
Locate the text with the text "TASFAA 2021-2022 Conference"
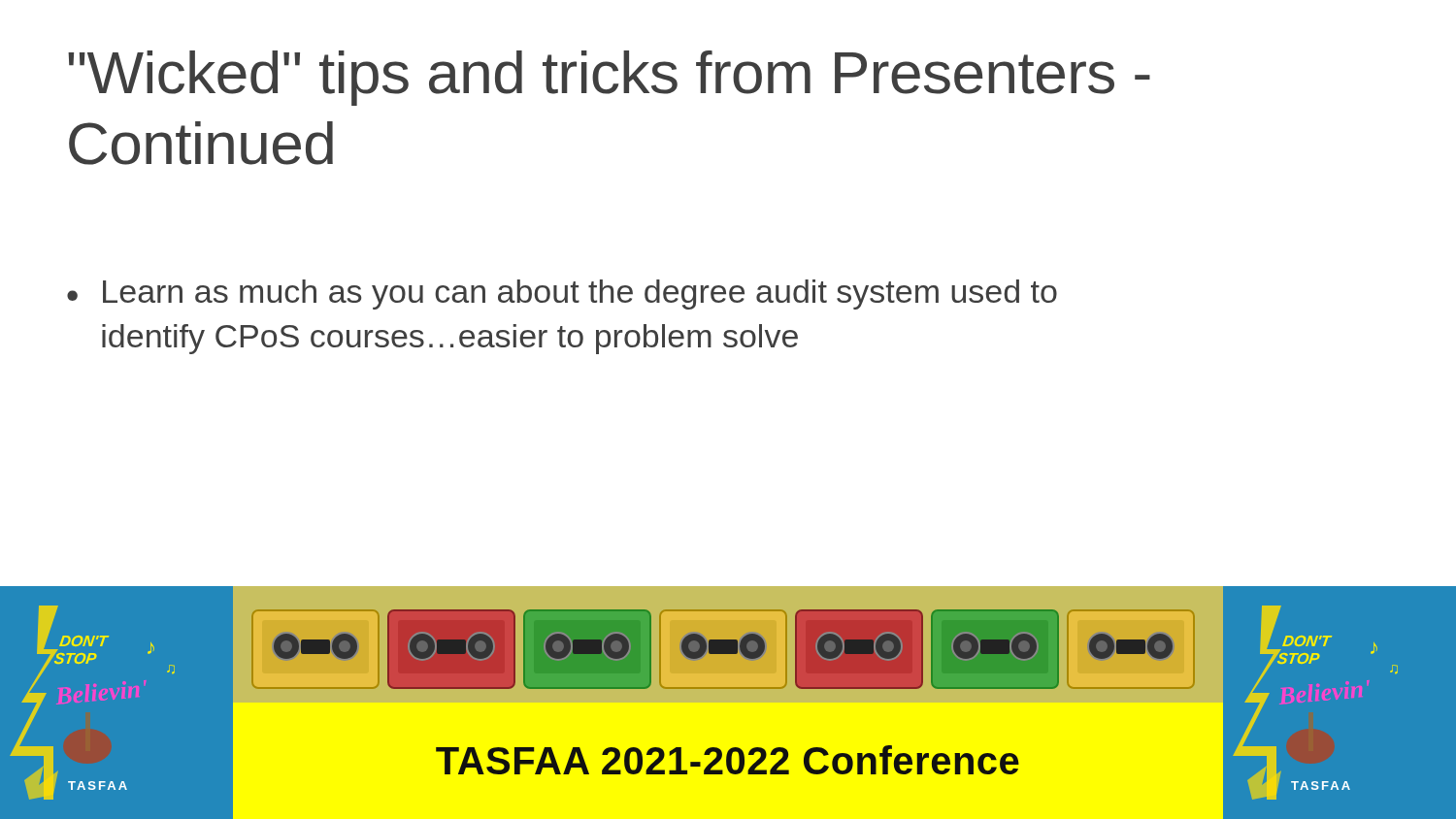click(728, 761)
